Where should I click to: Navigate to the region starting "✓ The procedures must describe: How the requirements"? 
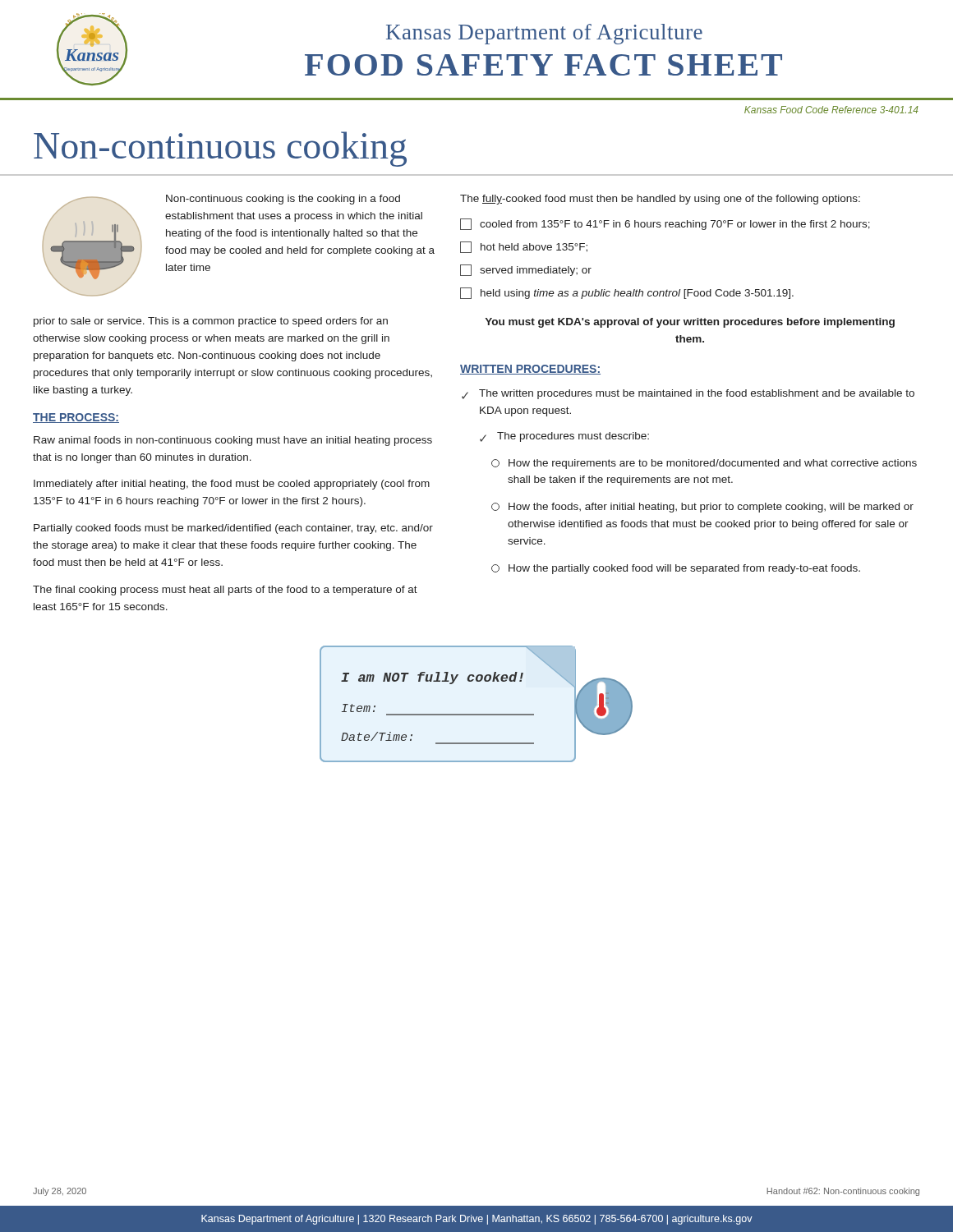699,503
